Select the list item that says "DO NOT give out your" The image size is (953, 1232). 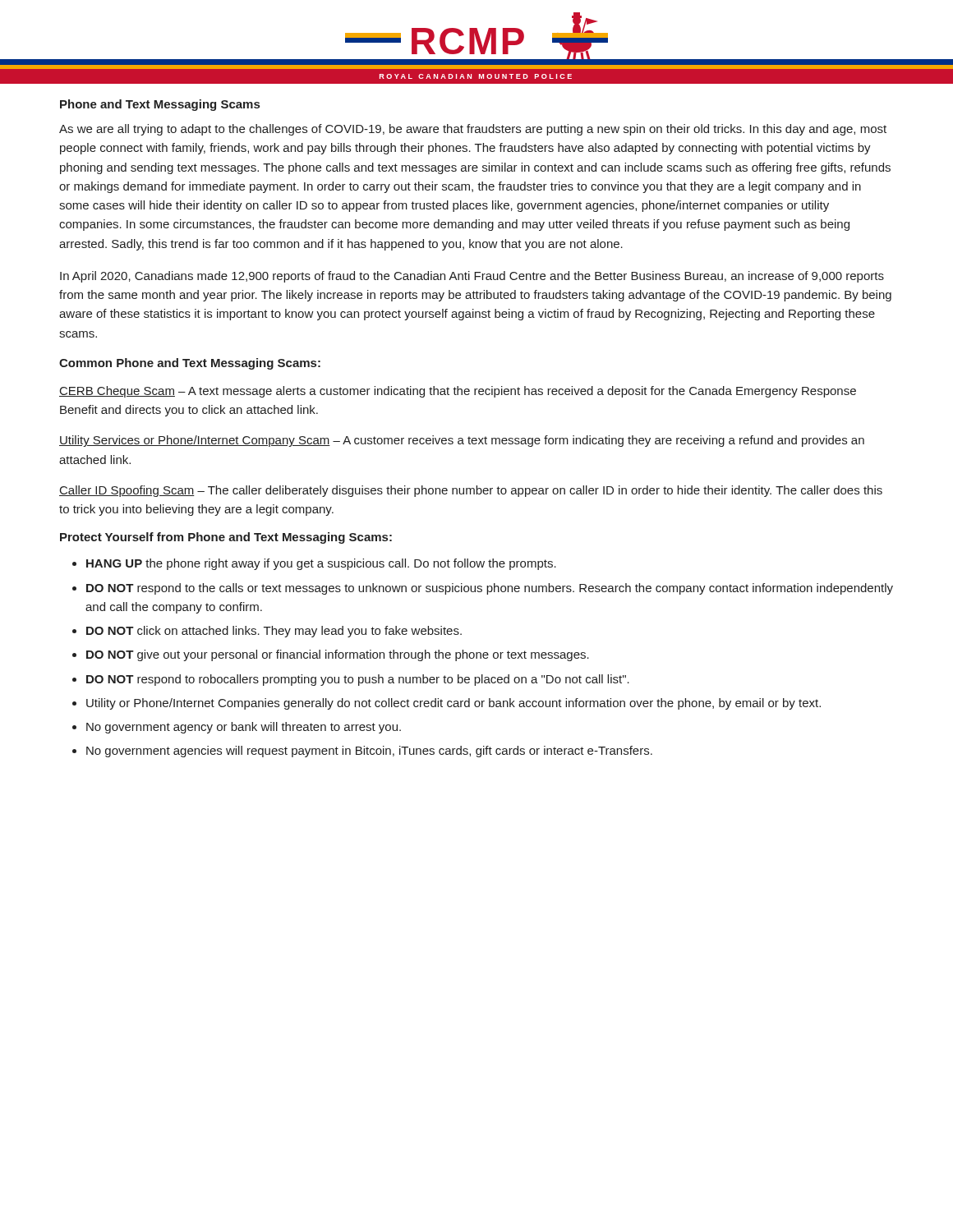tap(338, 654)
